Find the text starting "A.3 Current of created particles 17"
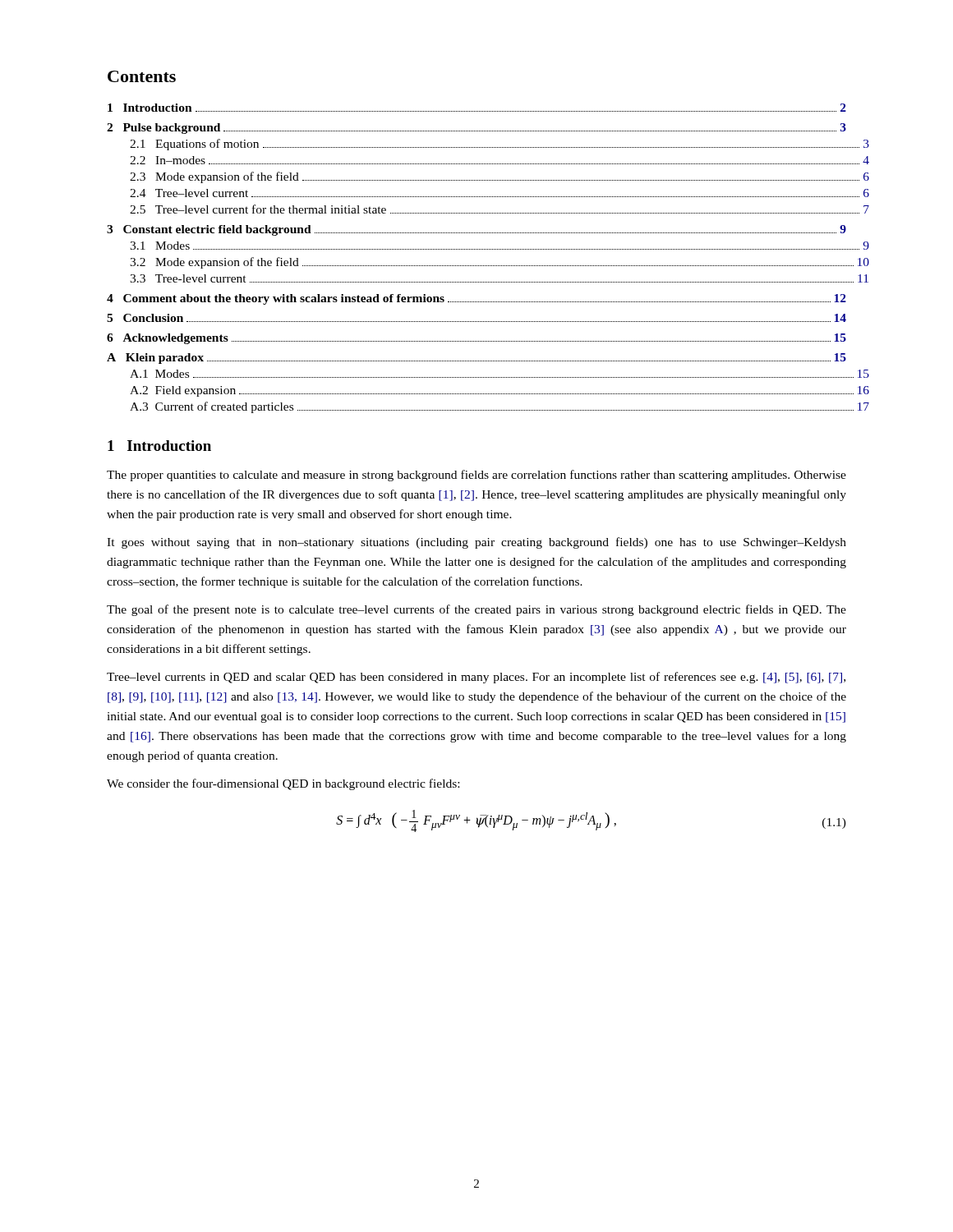The image size is (953, 1232). coord(476,407)
